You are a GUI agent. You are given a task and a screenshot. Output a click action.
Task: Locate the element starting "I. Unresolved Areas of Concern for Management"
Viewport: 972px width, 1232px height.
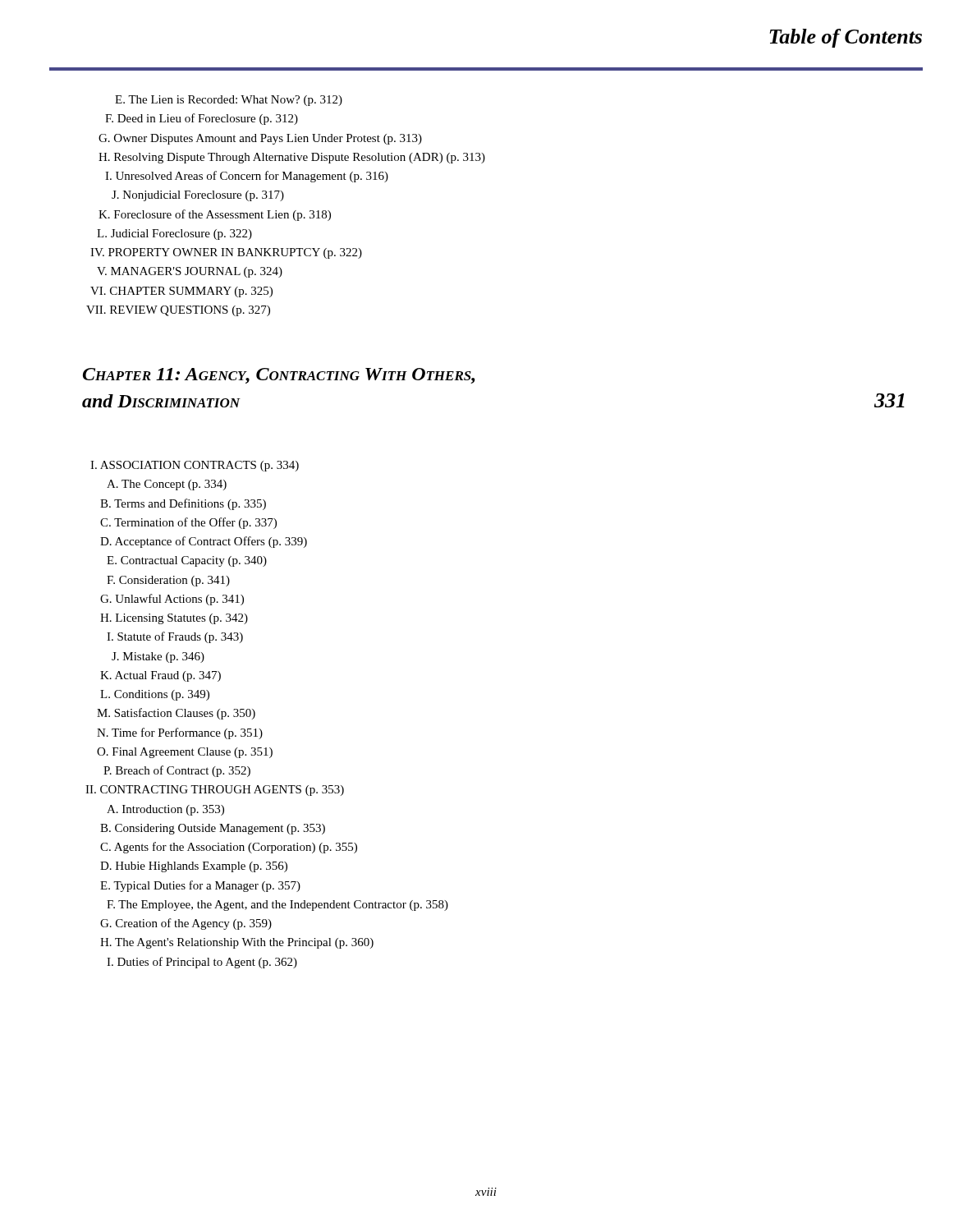247,176
